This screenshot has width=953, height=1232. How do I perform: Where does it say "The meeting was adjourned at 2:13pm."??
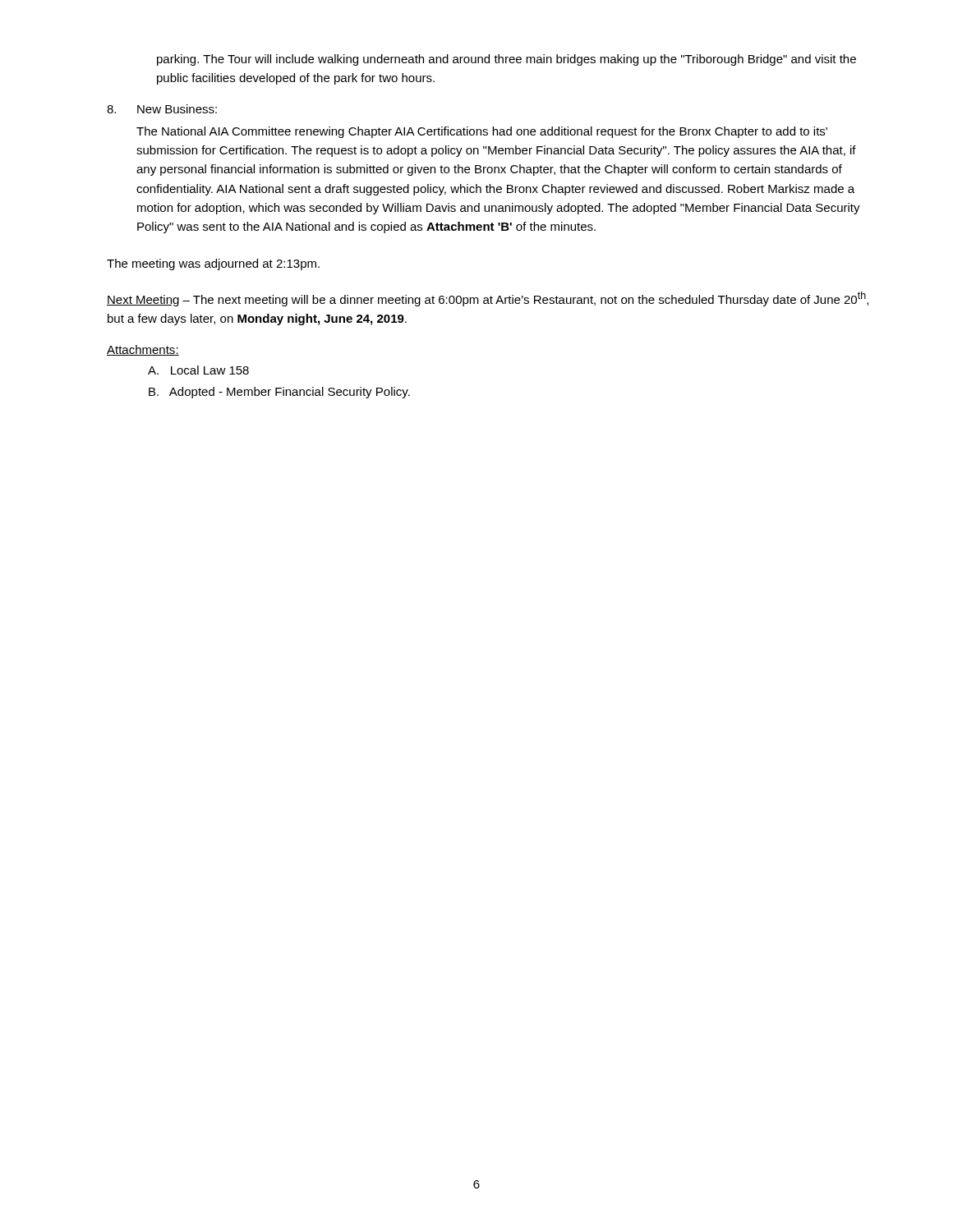(x=214, y=263)
